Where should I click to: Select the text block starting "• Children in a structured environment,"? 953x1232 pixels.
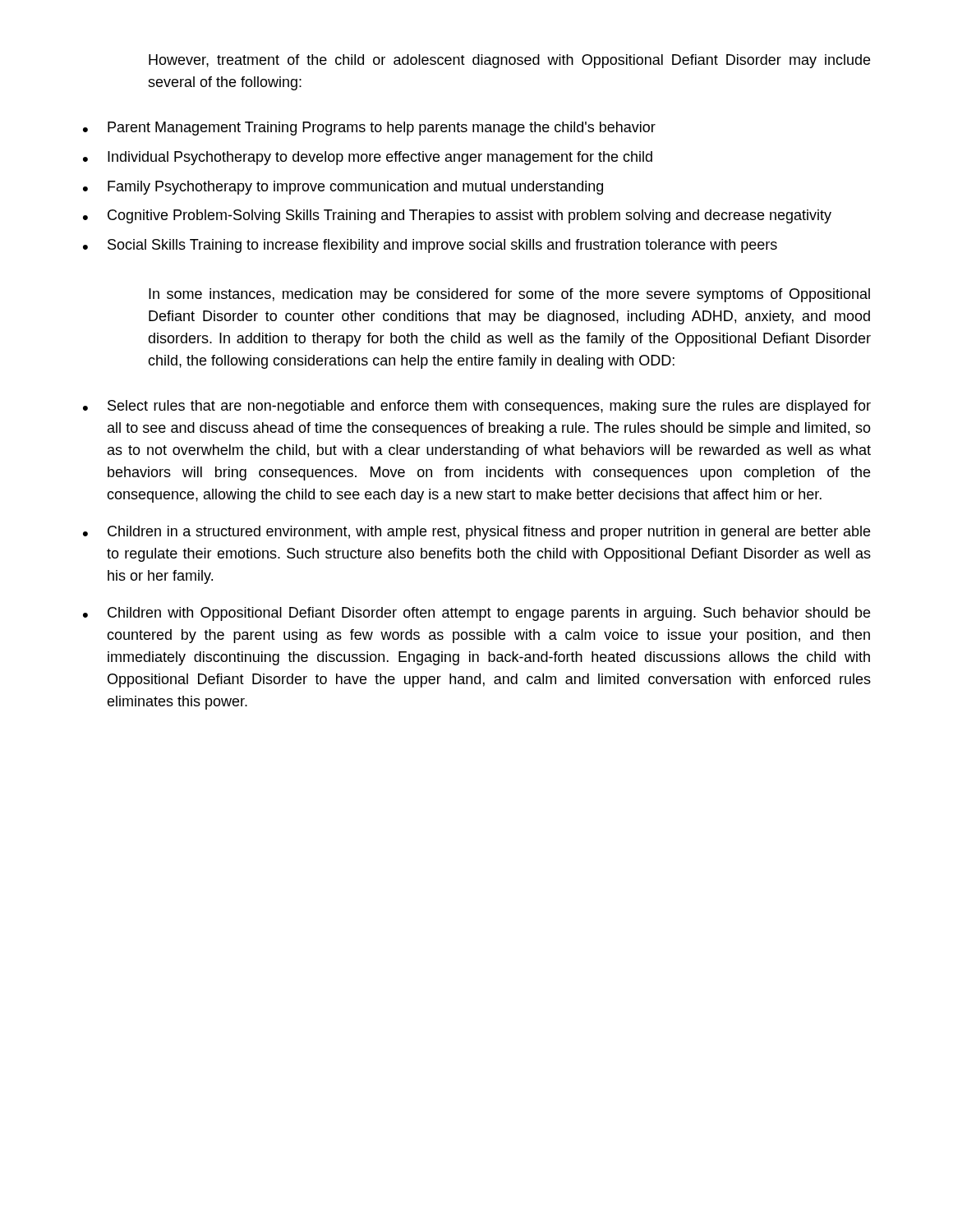point(476,554)
